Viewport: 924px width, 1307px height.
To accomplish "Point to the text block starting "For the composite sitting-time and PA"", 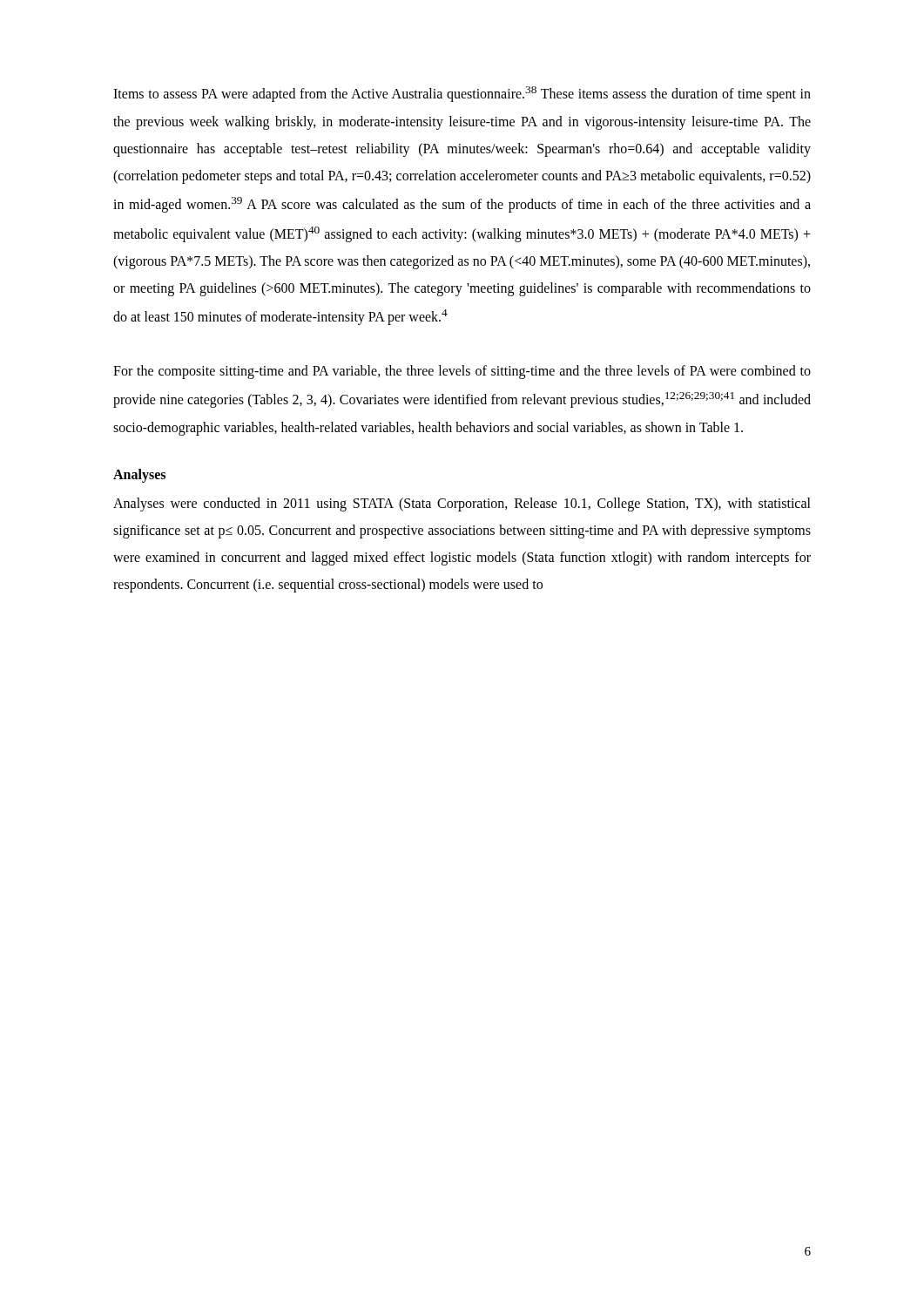I will click(462, 399).
